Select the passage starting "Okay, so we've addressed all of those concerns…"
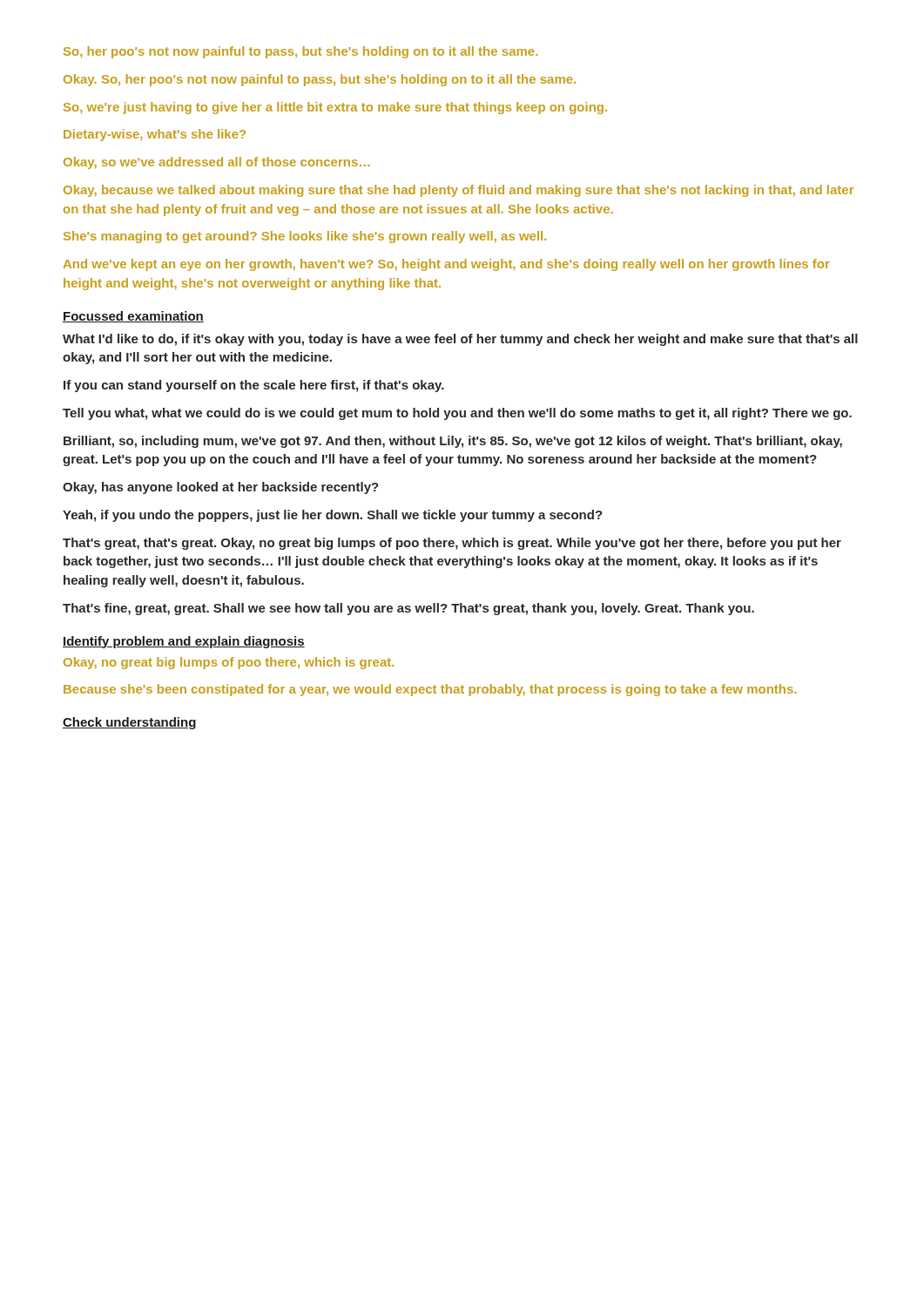The height and width of the screenshot is (1307, 924). click(217, 163)
